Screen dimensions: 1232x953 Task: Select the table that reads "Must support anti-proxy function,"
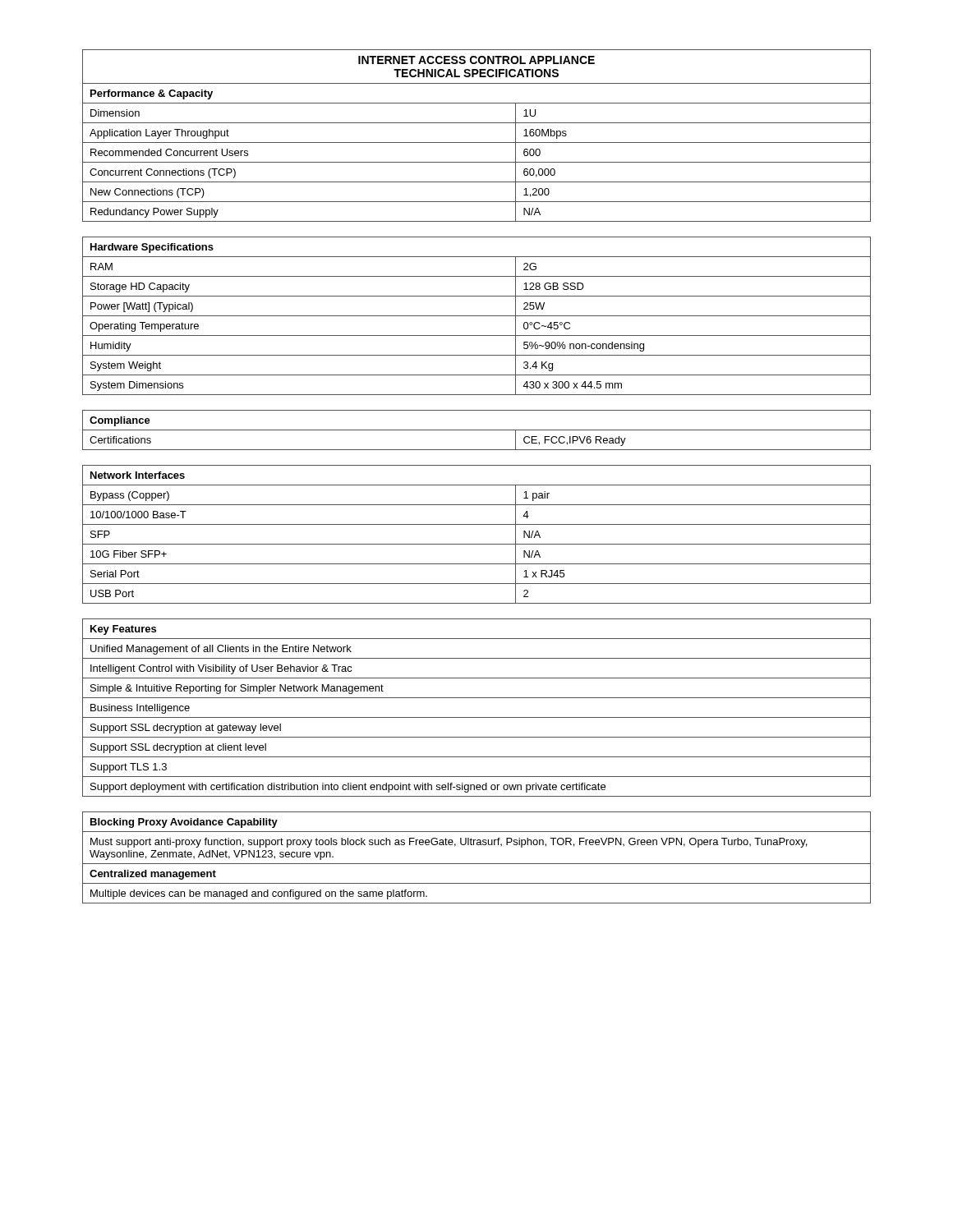tap(476, 857)
